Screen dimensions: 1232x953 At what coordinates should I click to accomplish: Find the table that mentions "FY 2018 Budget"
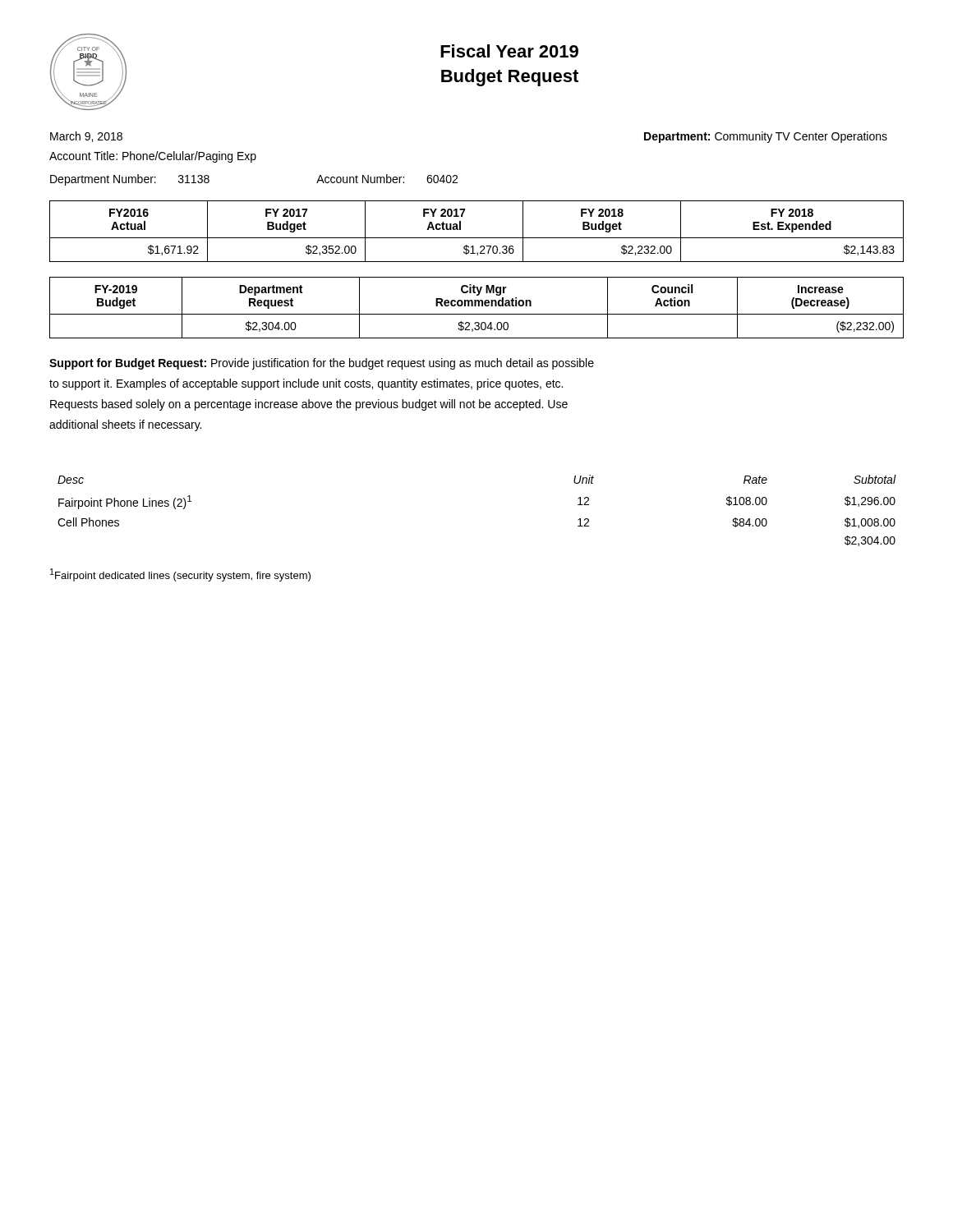pos(476,231)
